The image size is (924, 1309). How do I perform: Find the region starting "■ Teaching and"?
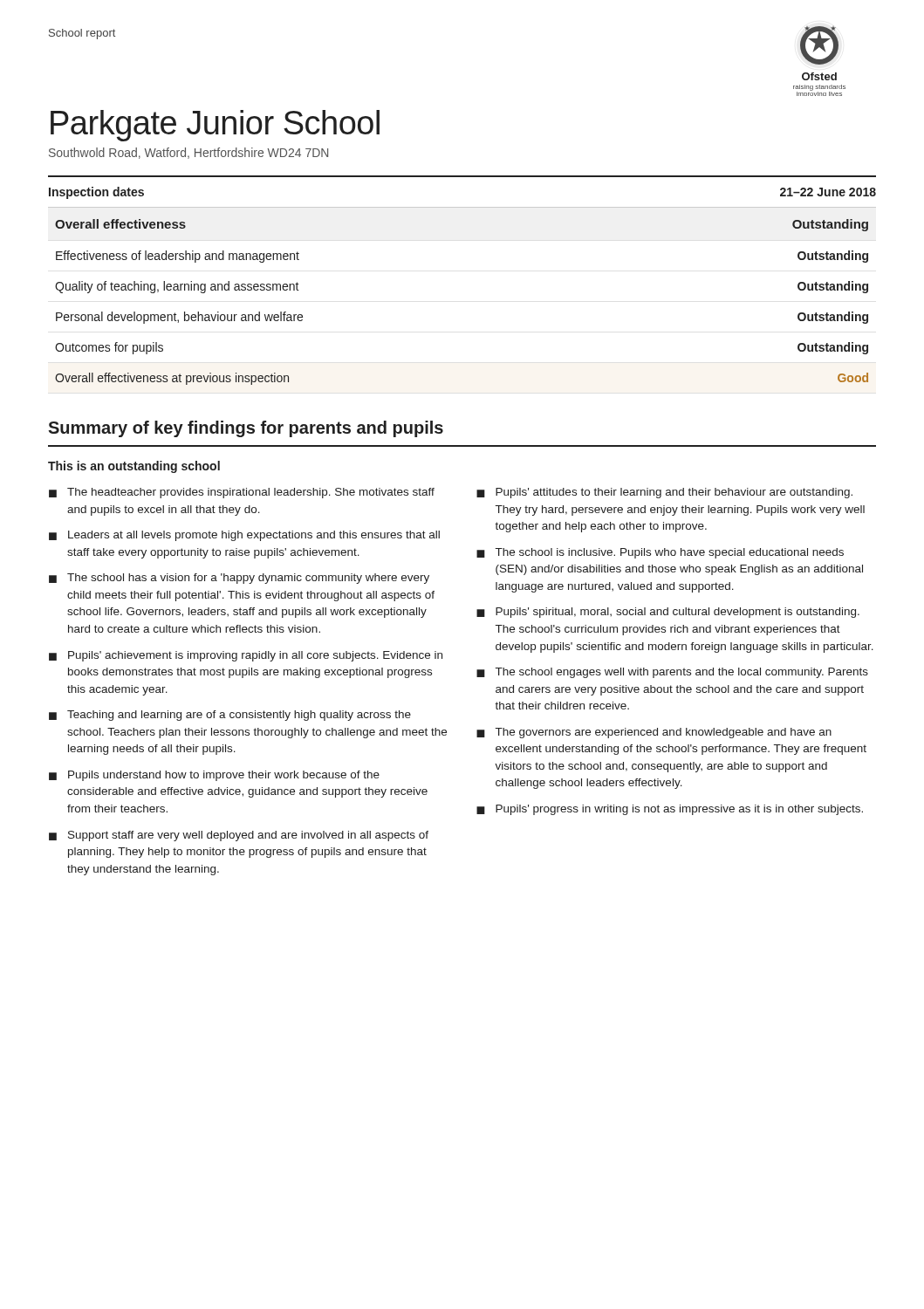click(x=248, y=732)
